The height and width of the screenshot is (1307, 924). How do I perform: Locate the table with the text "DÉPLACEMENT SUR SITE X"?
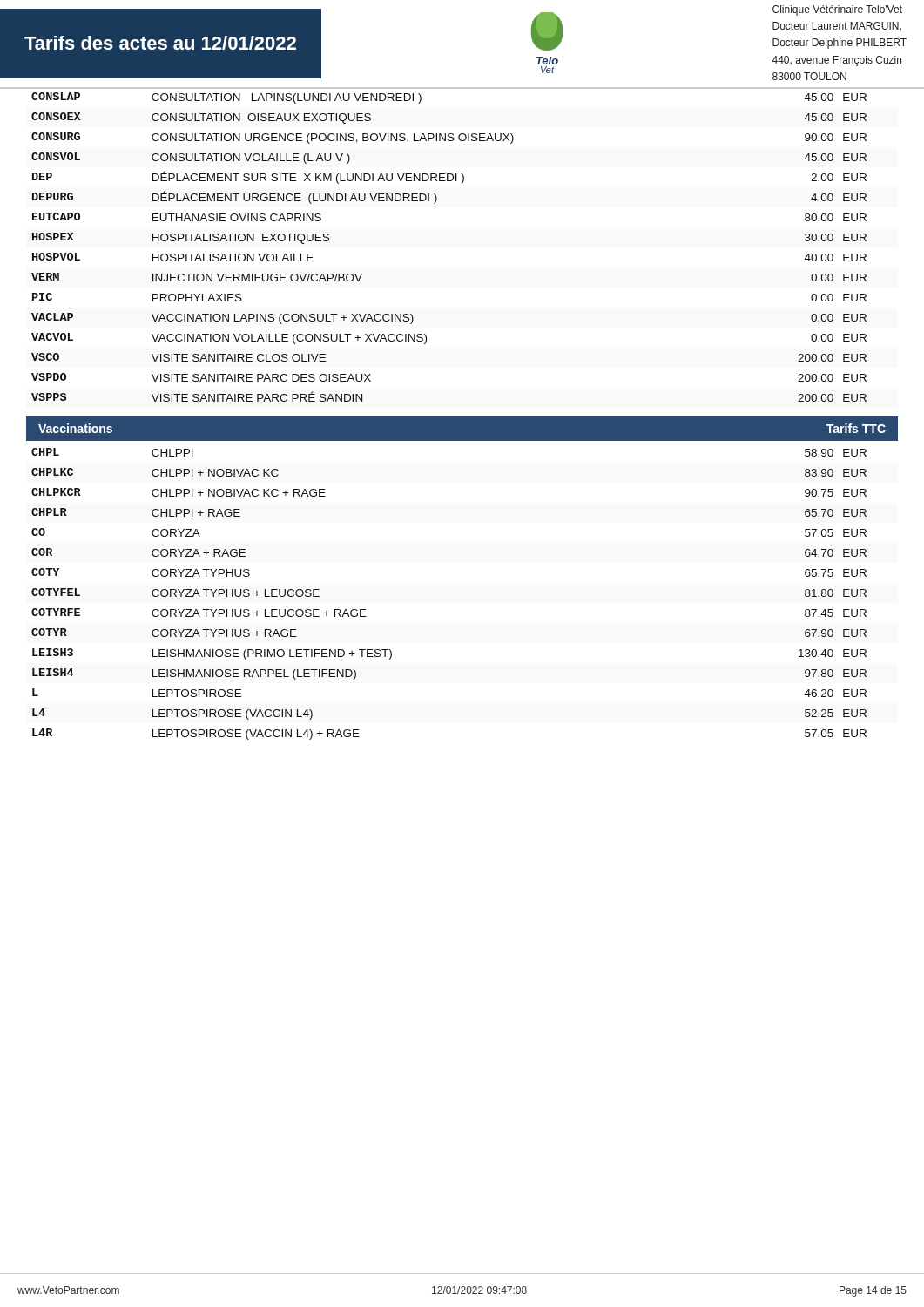click(x=462, y=247)
